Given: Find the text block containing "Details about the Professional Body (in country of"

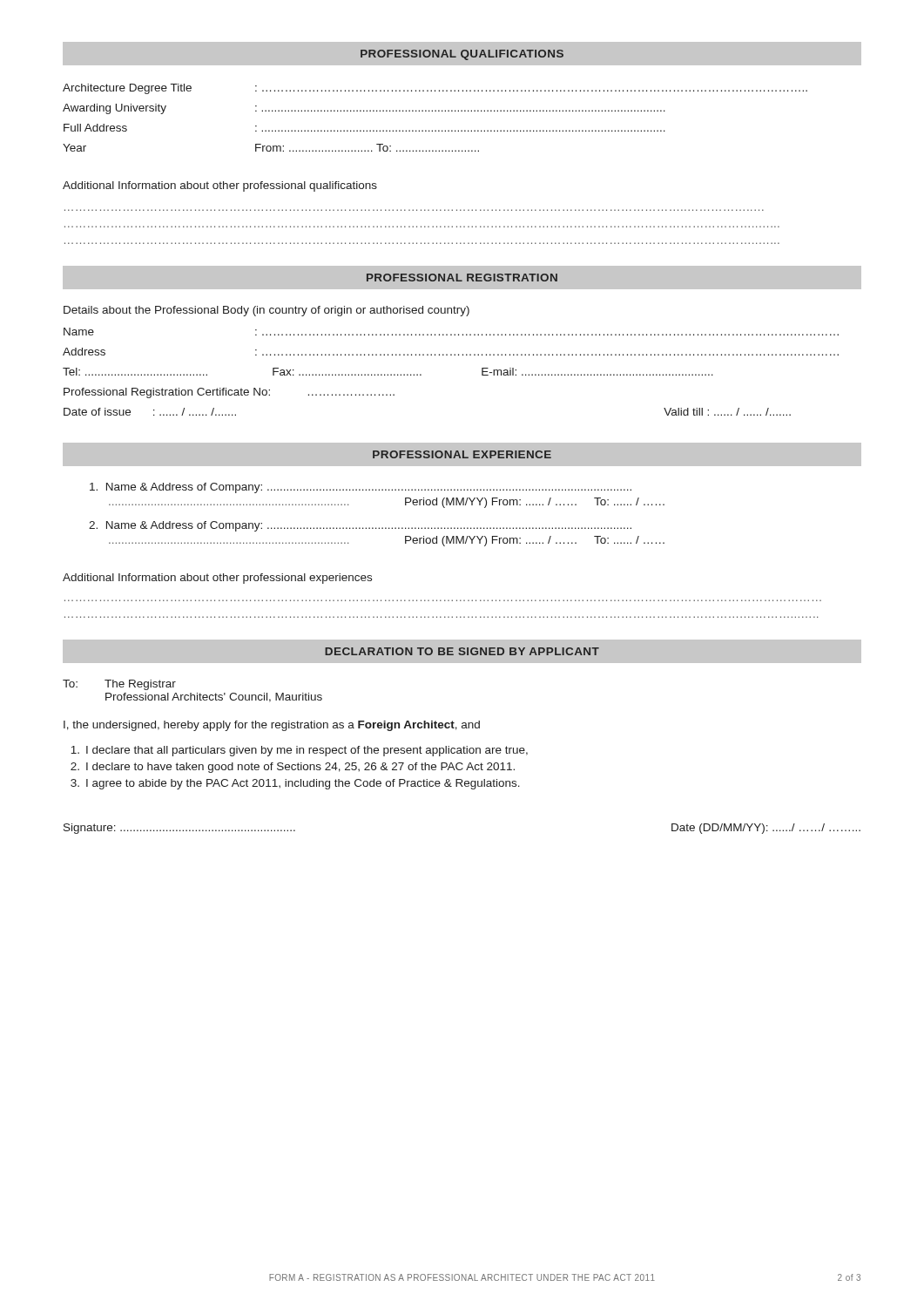Looking at the screenshot, I should coord(266,310).
